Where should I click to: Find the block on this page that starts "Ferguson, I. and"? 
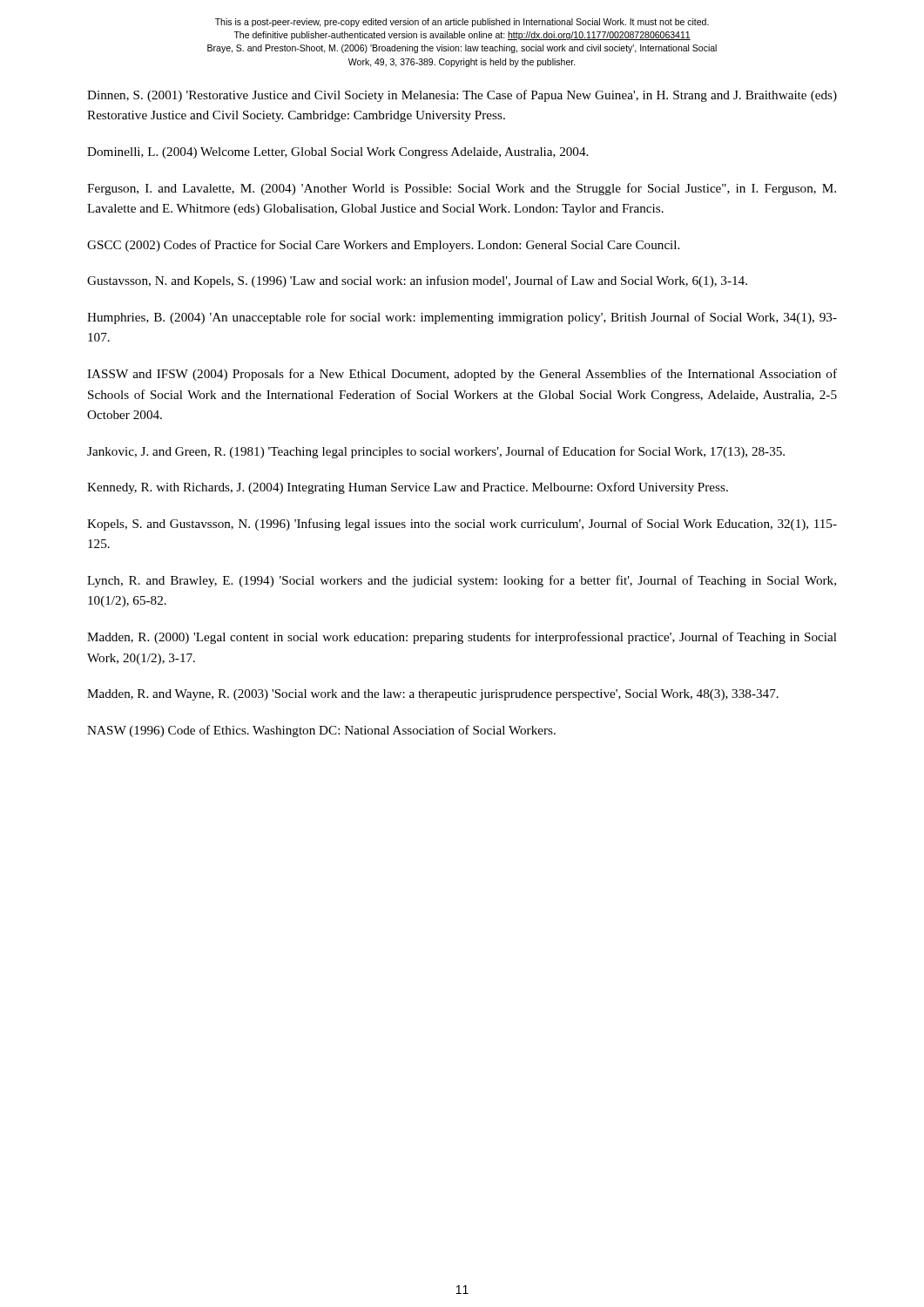462,198
